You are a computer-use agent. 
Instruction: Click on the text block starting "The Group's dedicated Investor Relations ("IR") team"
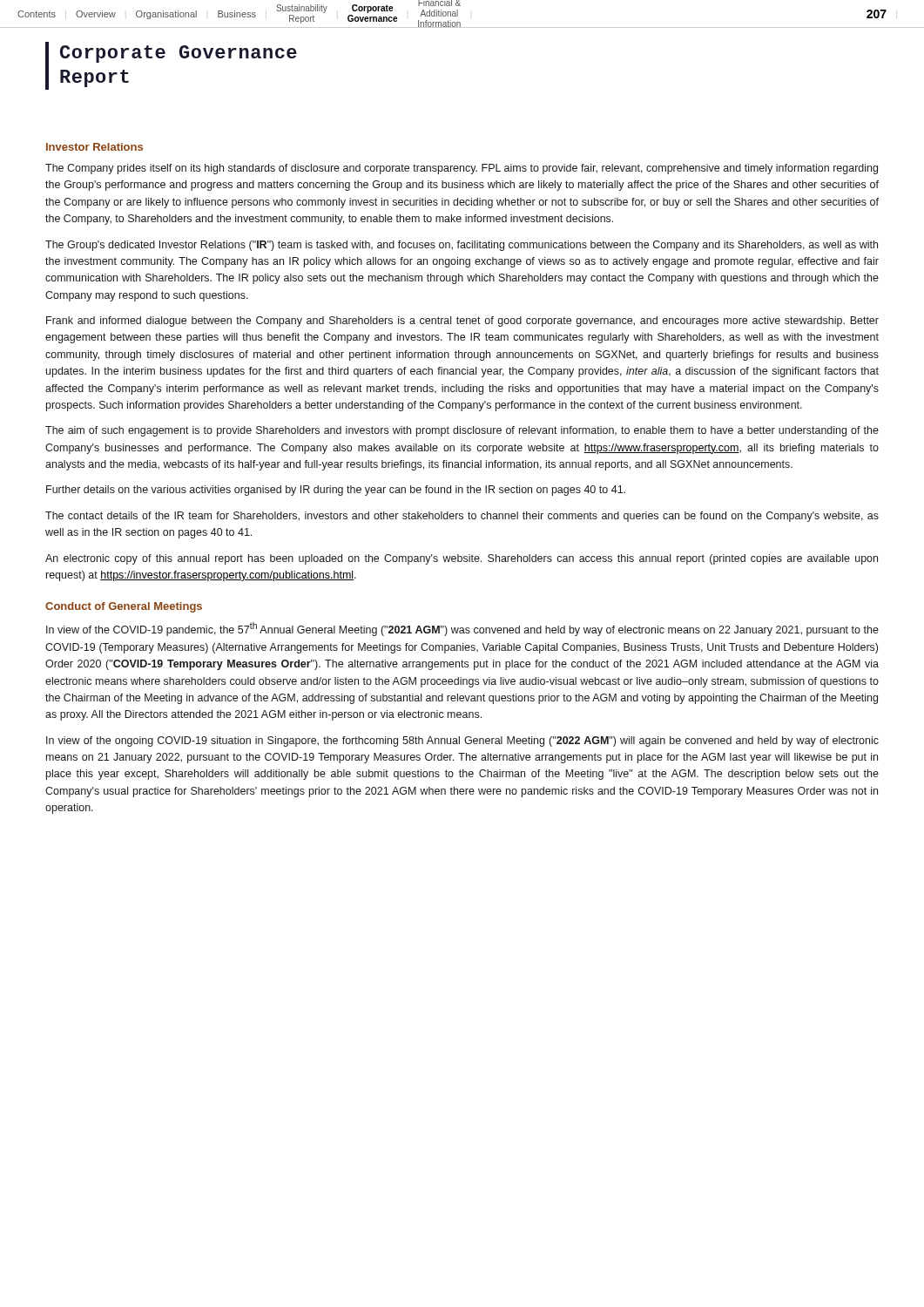462,270
